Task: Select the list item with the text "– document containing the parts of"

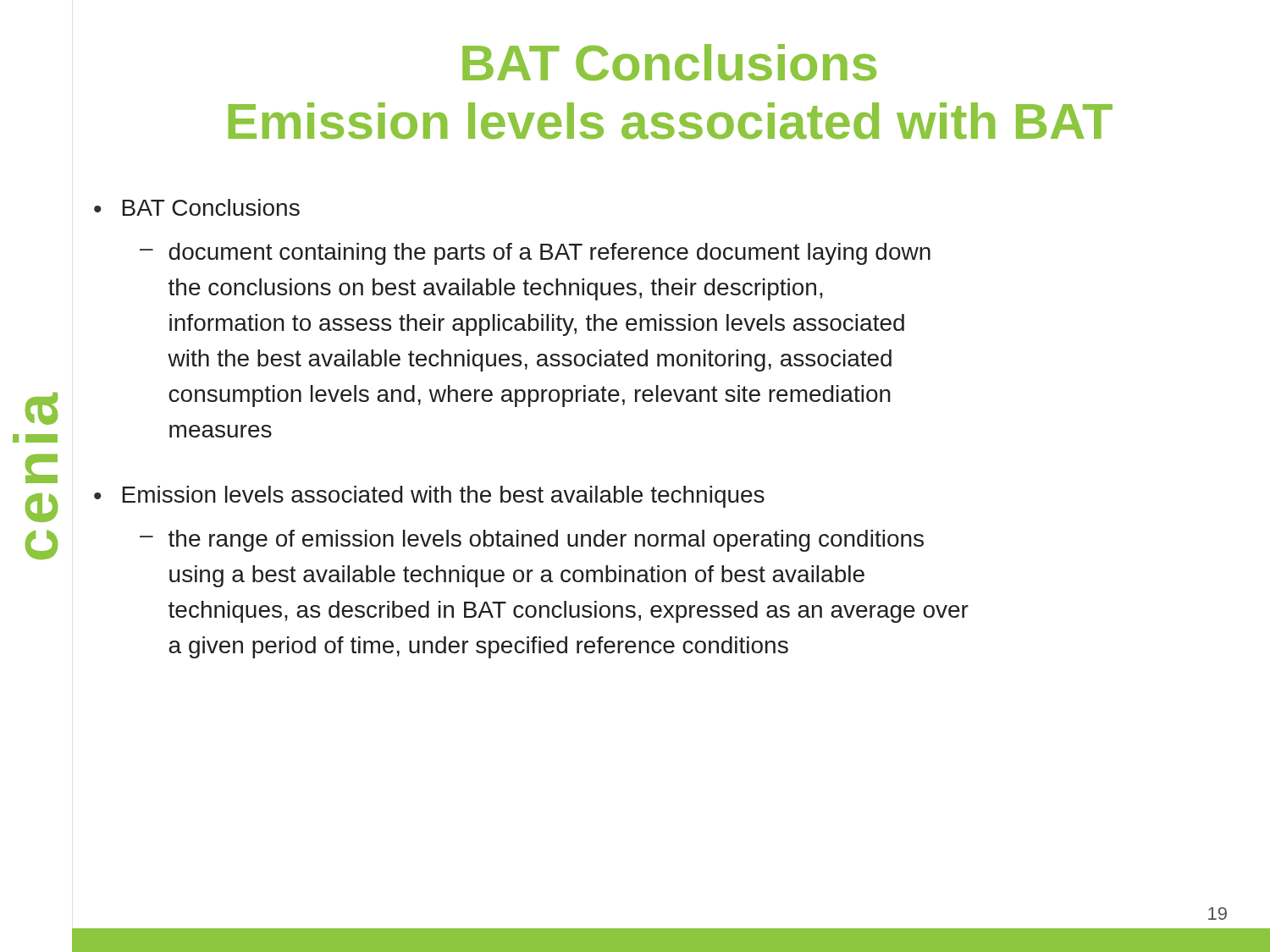Action: coord(536,341)
